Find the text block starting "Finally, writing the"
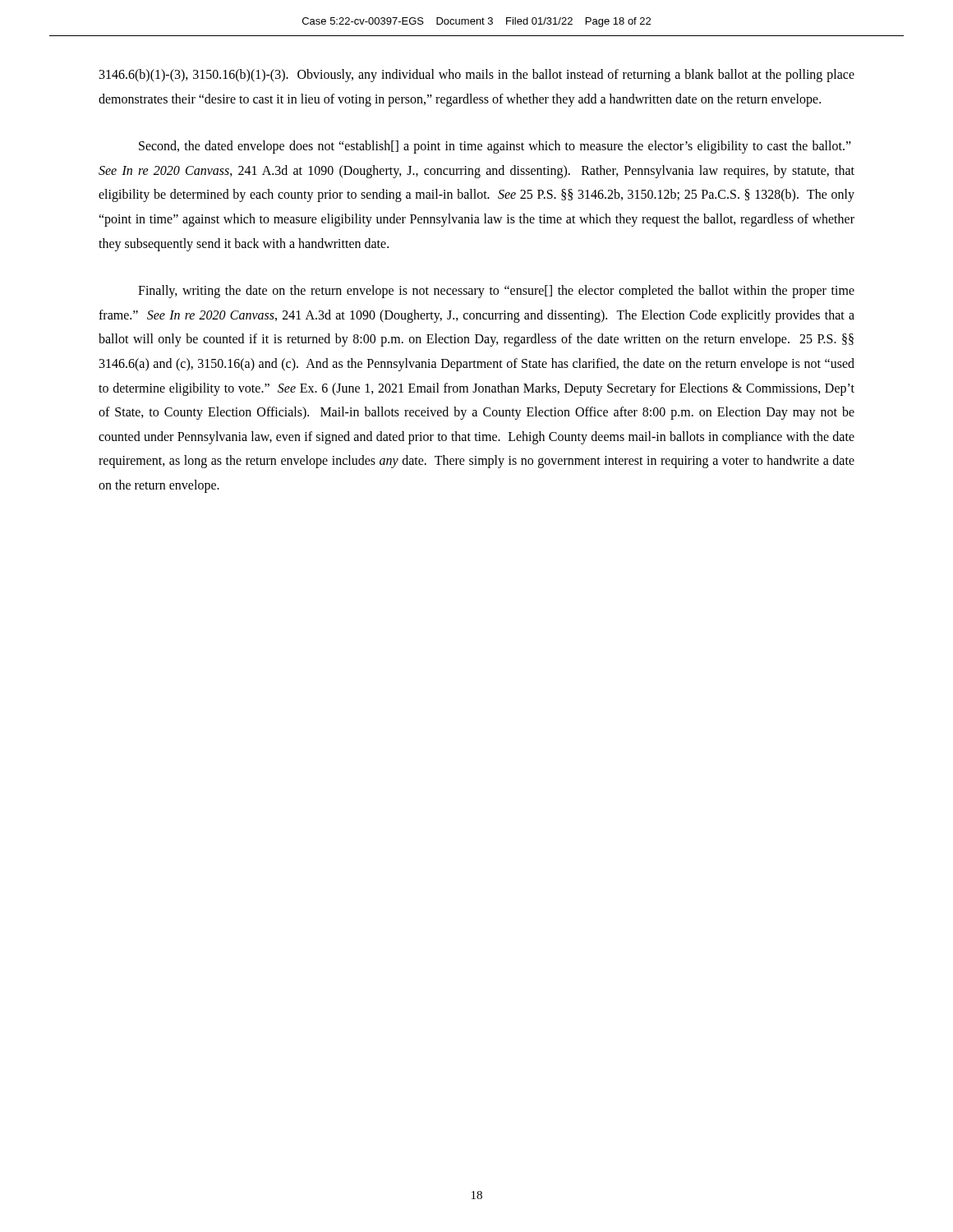Image resolution: width=953 pixels, height=1232 pixels. (x=476, y=388)
